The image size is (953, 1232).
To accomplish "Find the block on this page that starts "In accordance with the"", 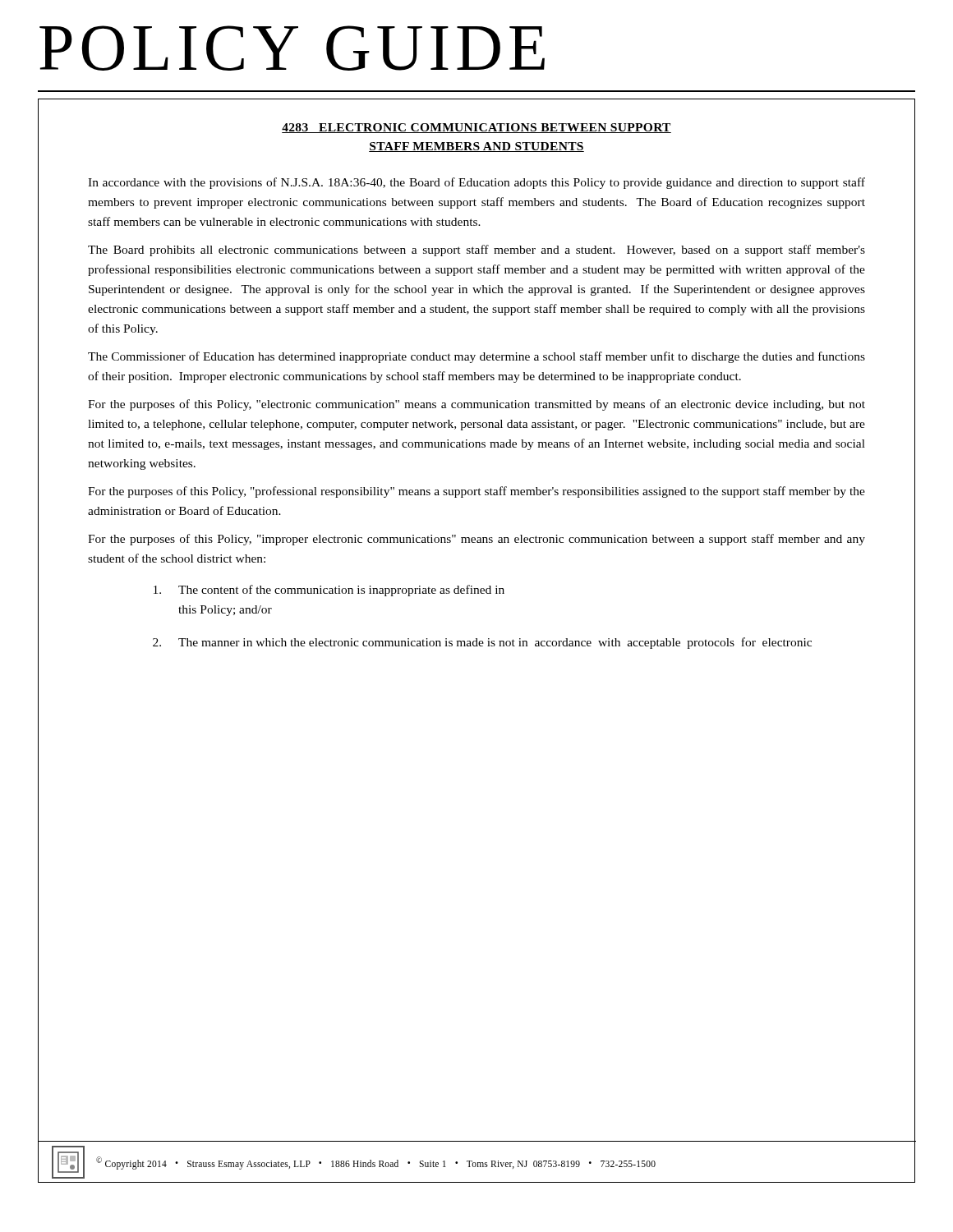I will (x=476, y=201).
